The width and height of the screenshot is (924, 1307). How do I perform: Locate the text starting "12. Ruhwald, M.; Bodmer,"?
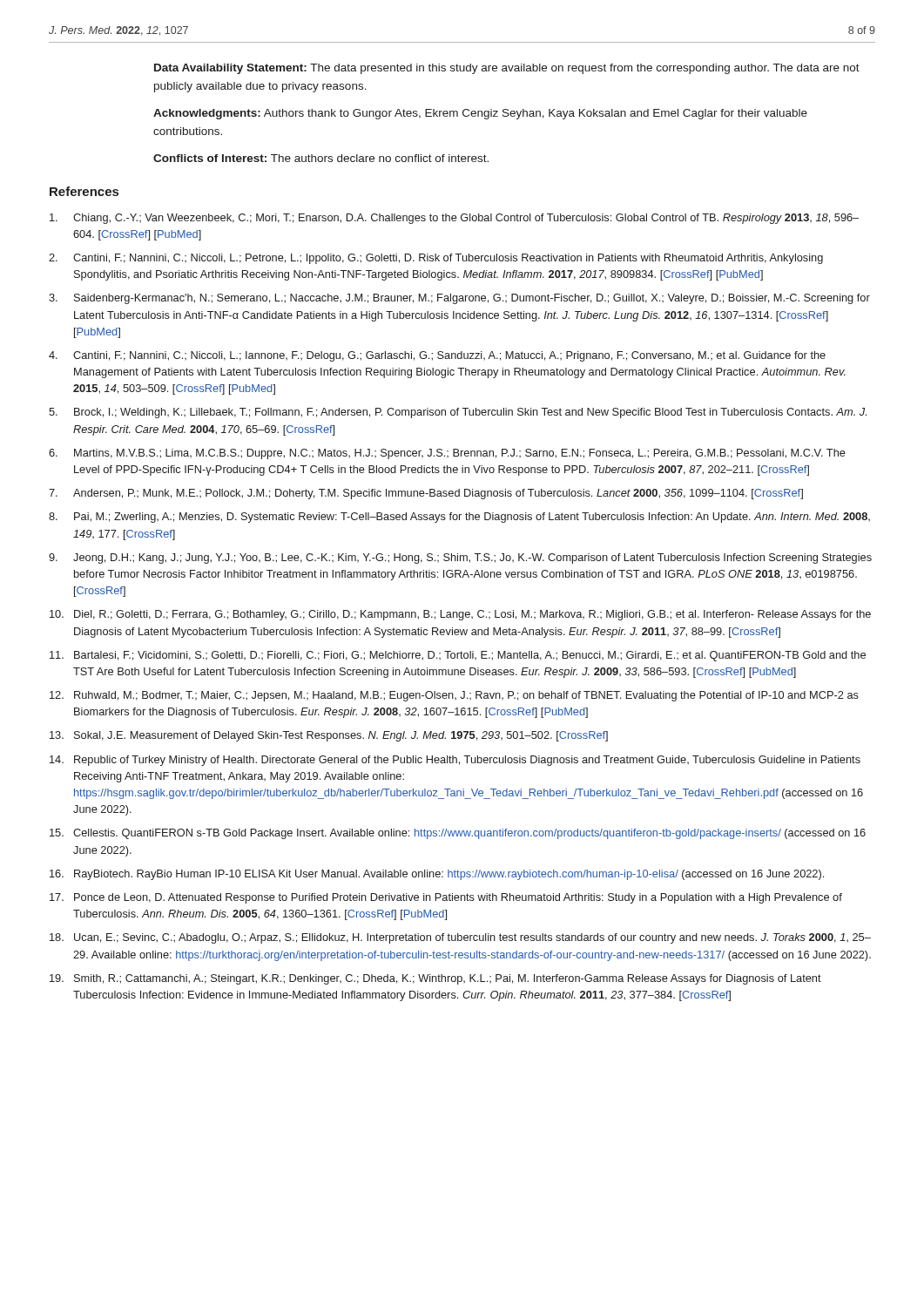(462, 703)
